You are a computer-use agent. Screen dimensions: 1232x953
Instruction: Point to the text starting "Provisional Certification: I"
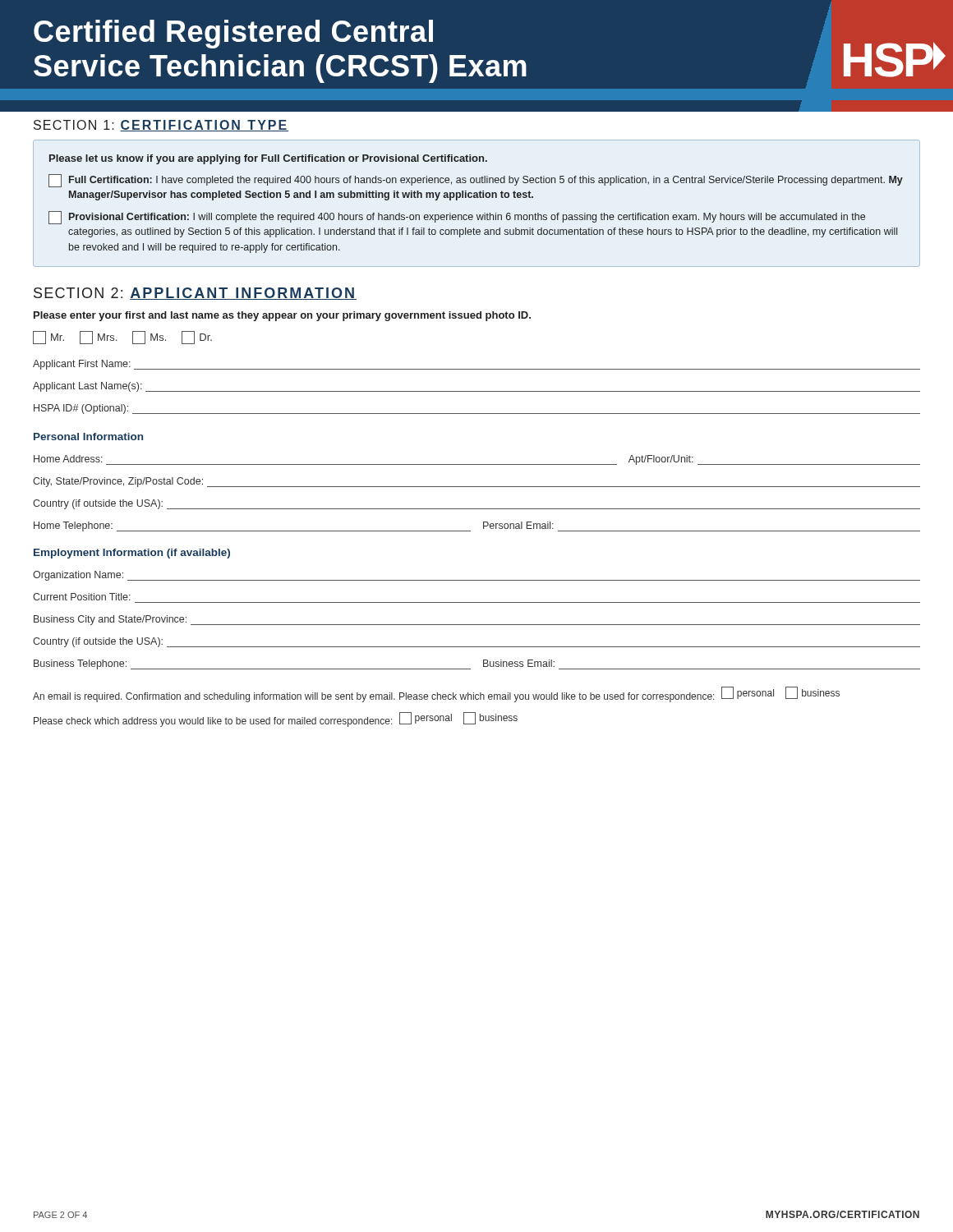pos(476,232)
